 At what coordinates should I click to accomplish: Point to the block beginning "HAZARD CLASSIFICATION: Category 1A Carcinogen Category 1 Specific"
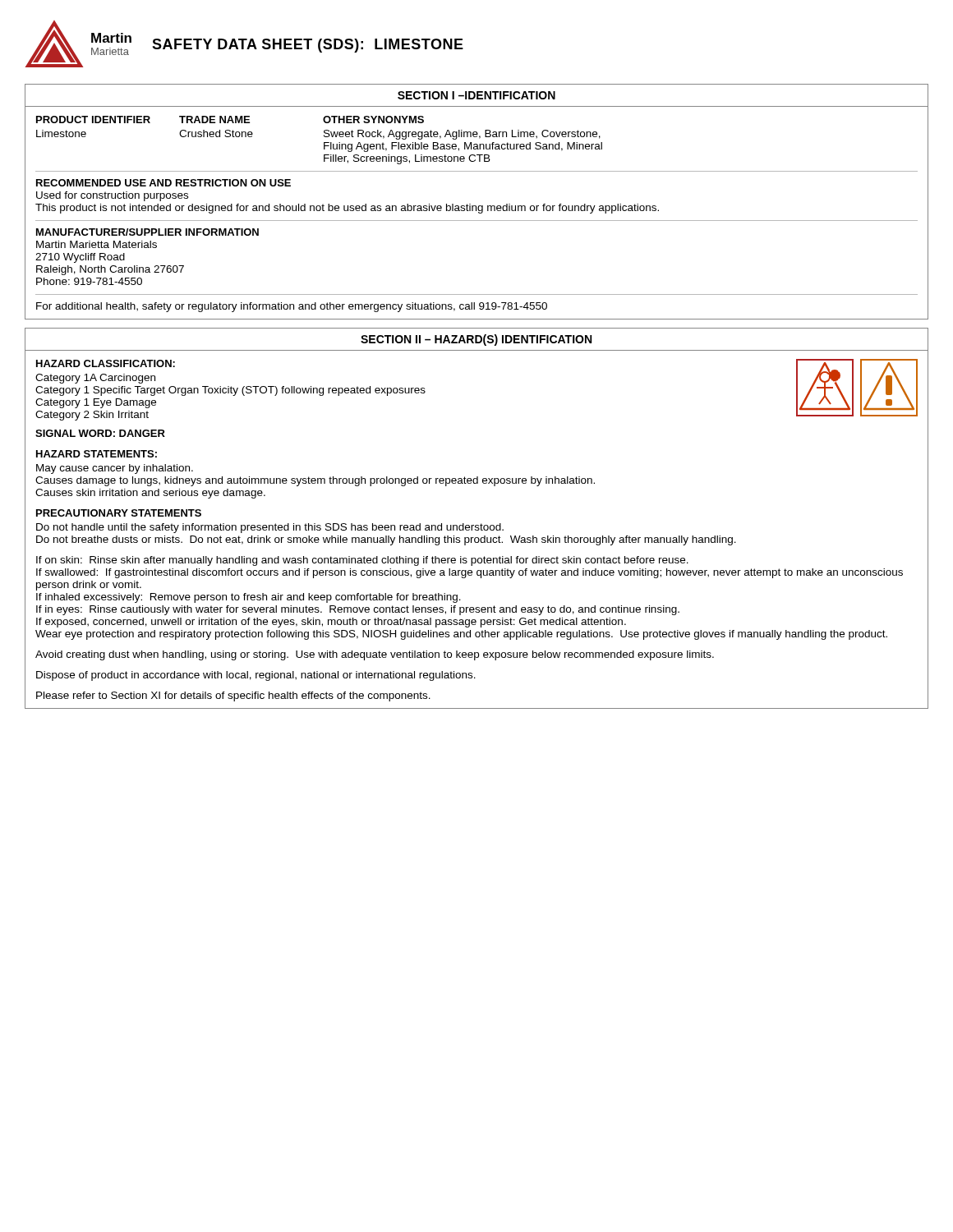click(x=408, y=389)
